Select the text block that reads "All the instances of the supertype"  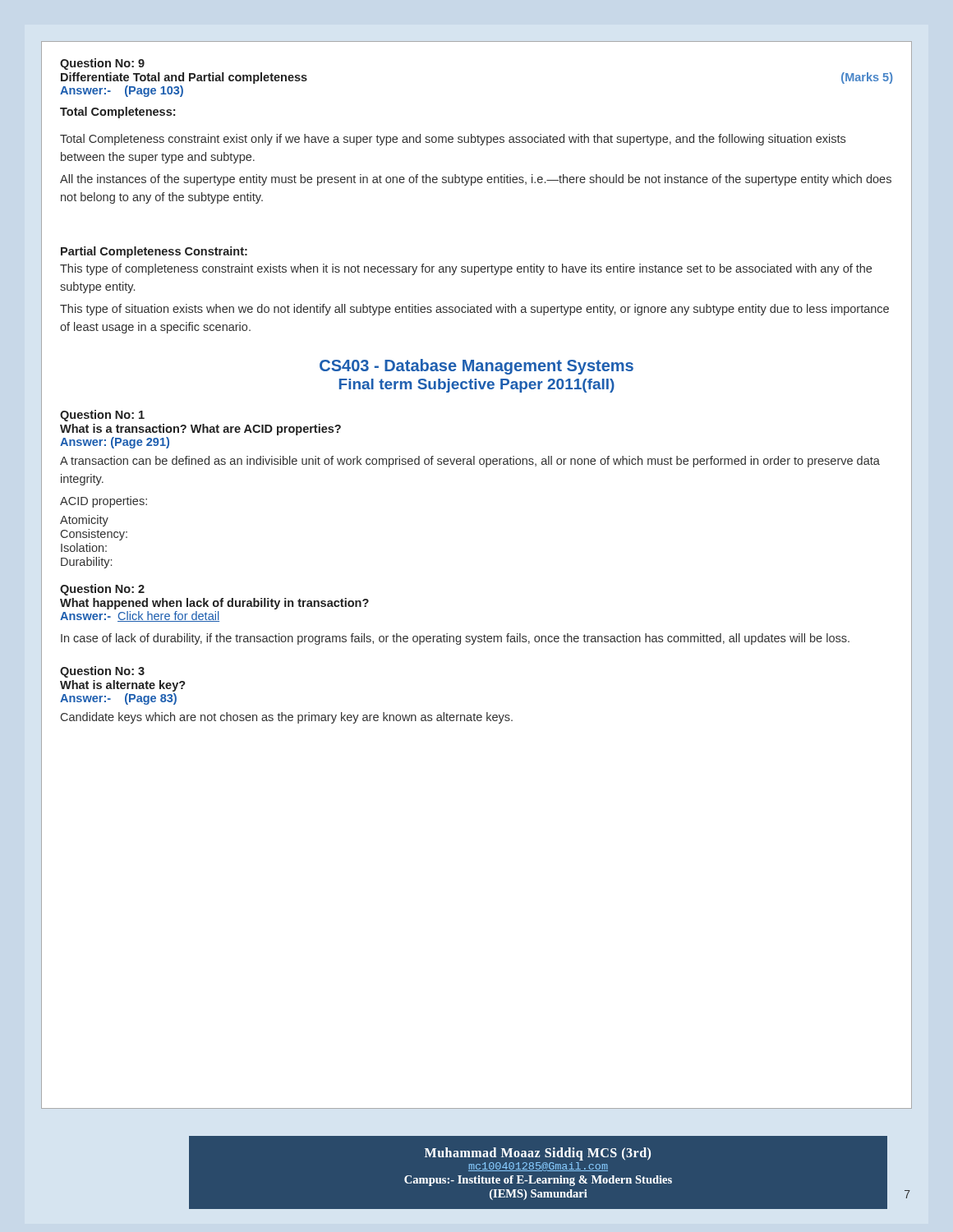(x=476, y=188)
